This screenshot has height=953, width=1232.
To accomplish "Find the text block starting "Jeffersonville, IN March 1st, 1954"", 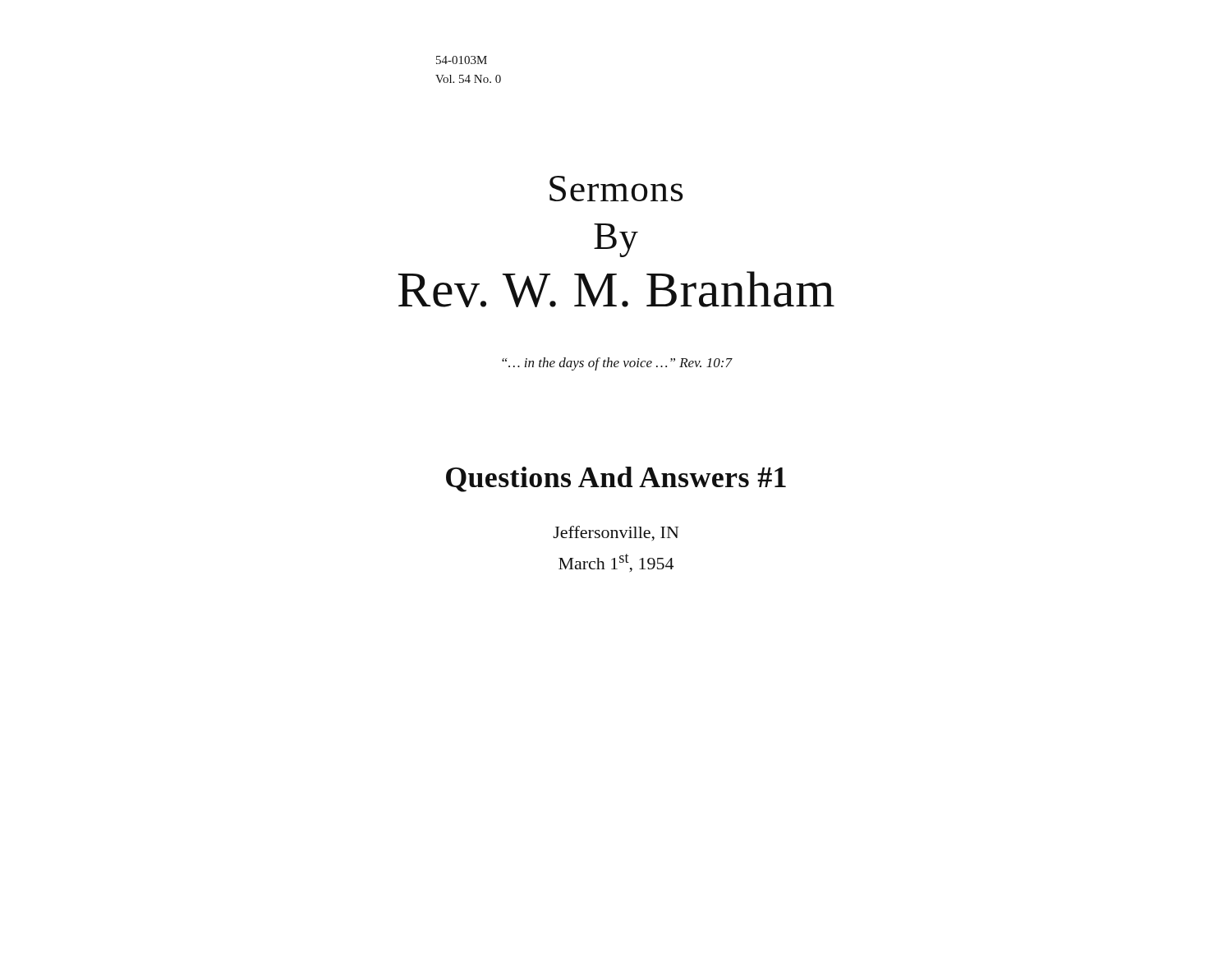I will pyautogui.click(x=616, y=548).
